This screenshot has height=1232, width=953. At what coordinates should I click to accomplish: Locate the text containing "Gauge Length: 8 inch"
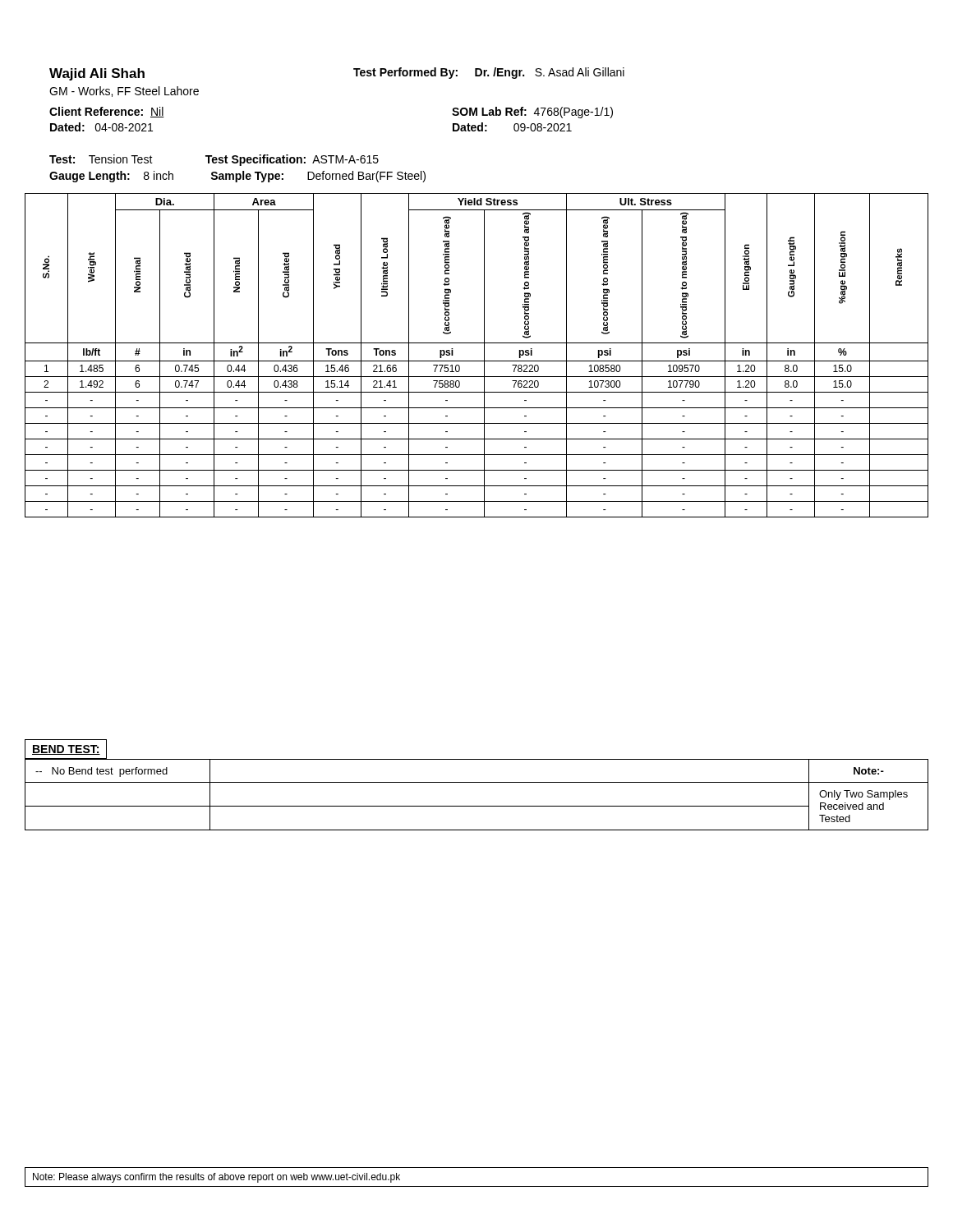[112, 176]
